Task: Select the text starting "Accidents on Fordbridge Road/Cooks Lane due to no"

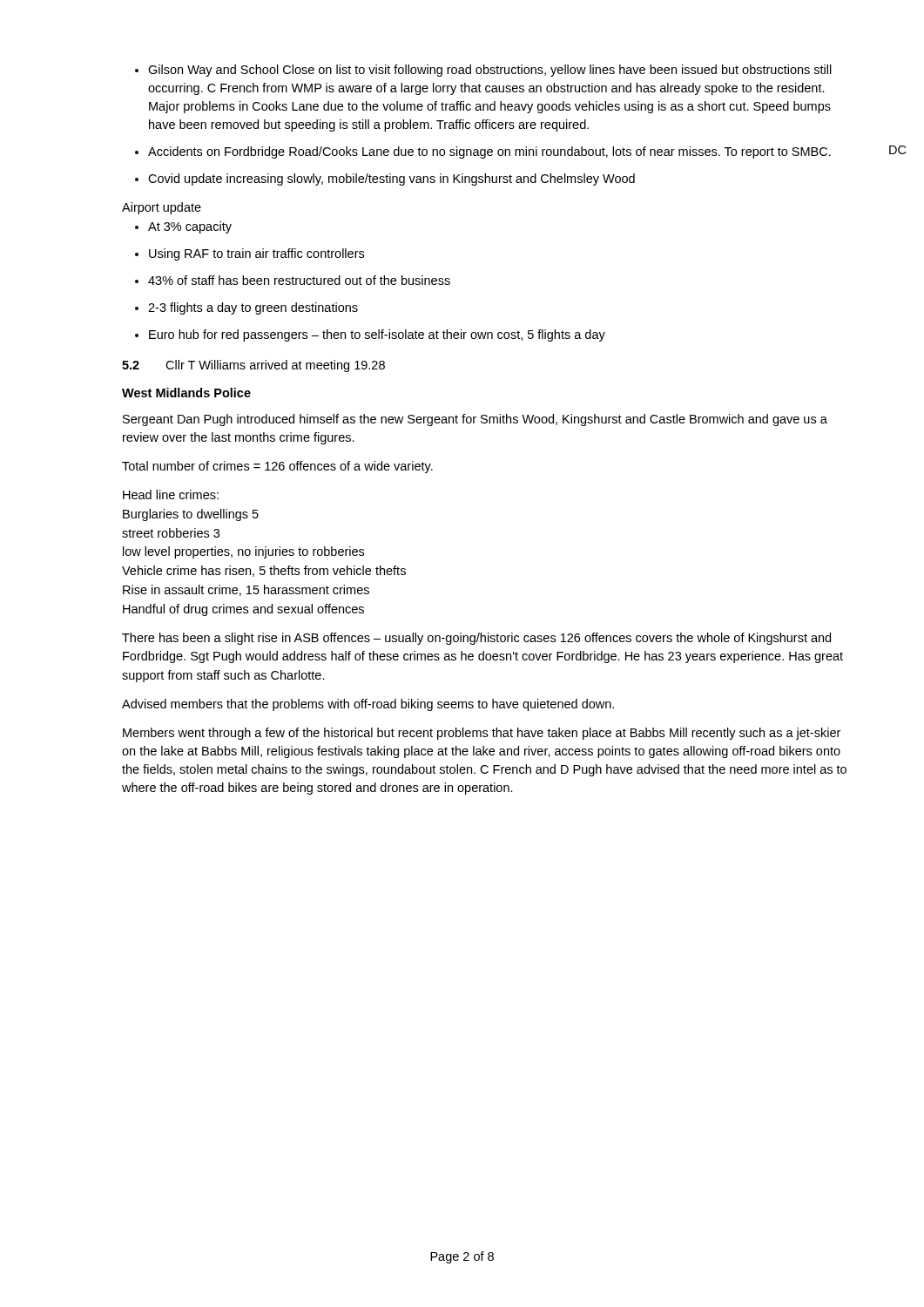Action: [488, 152]
